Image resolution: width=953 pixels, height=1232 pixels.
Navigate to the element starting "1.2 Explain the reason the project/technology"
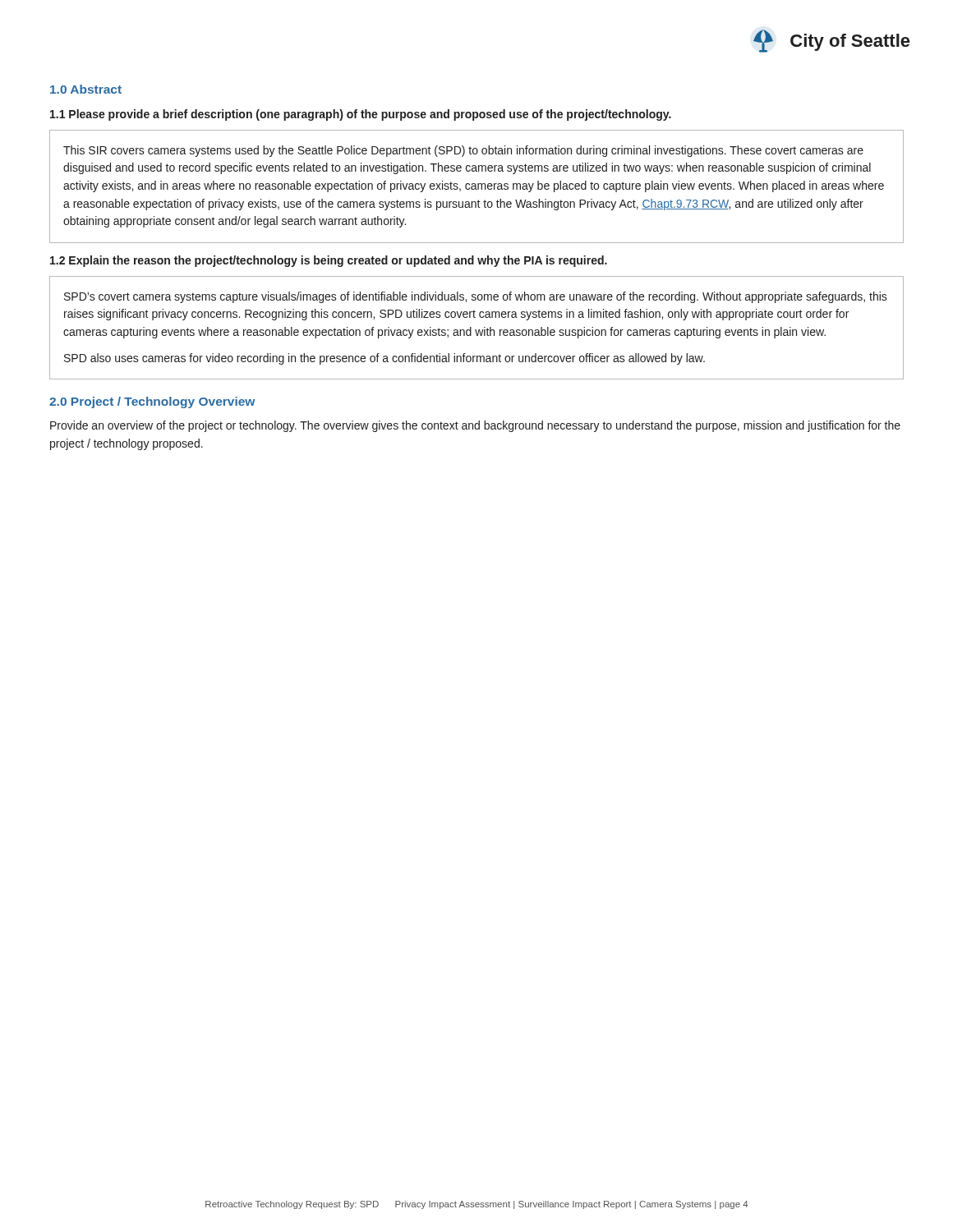328,260
